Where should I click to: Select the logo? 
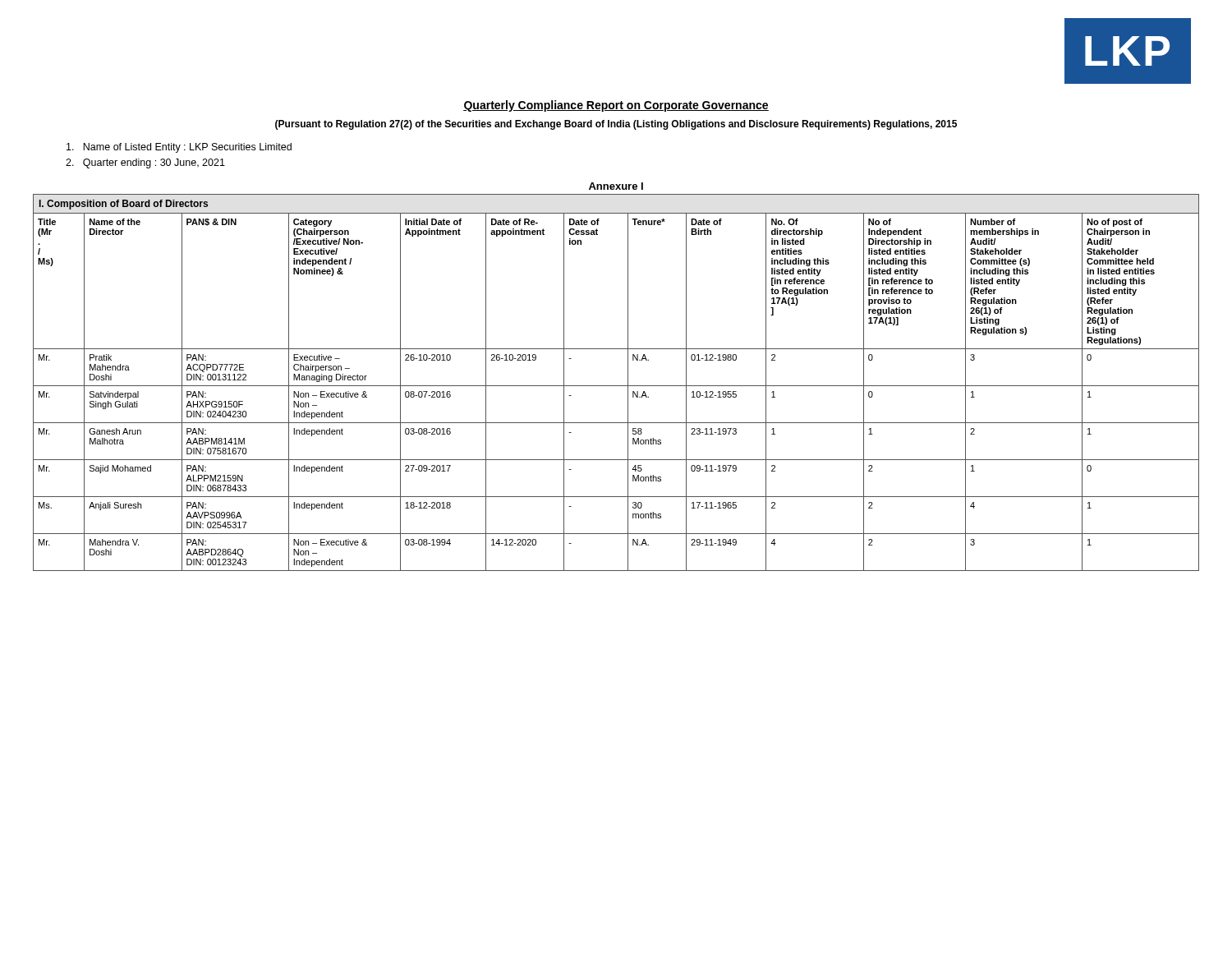pos(1128,51)
